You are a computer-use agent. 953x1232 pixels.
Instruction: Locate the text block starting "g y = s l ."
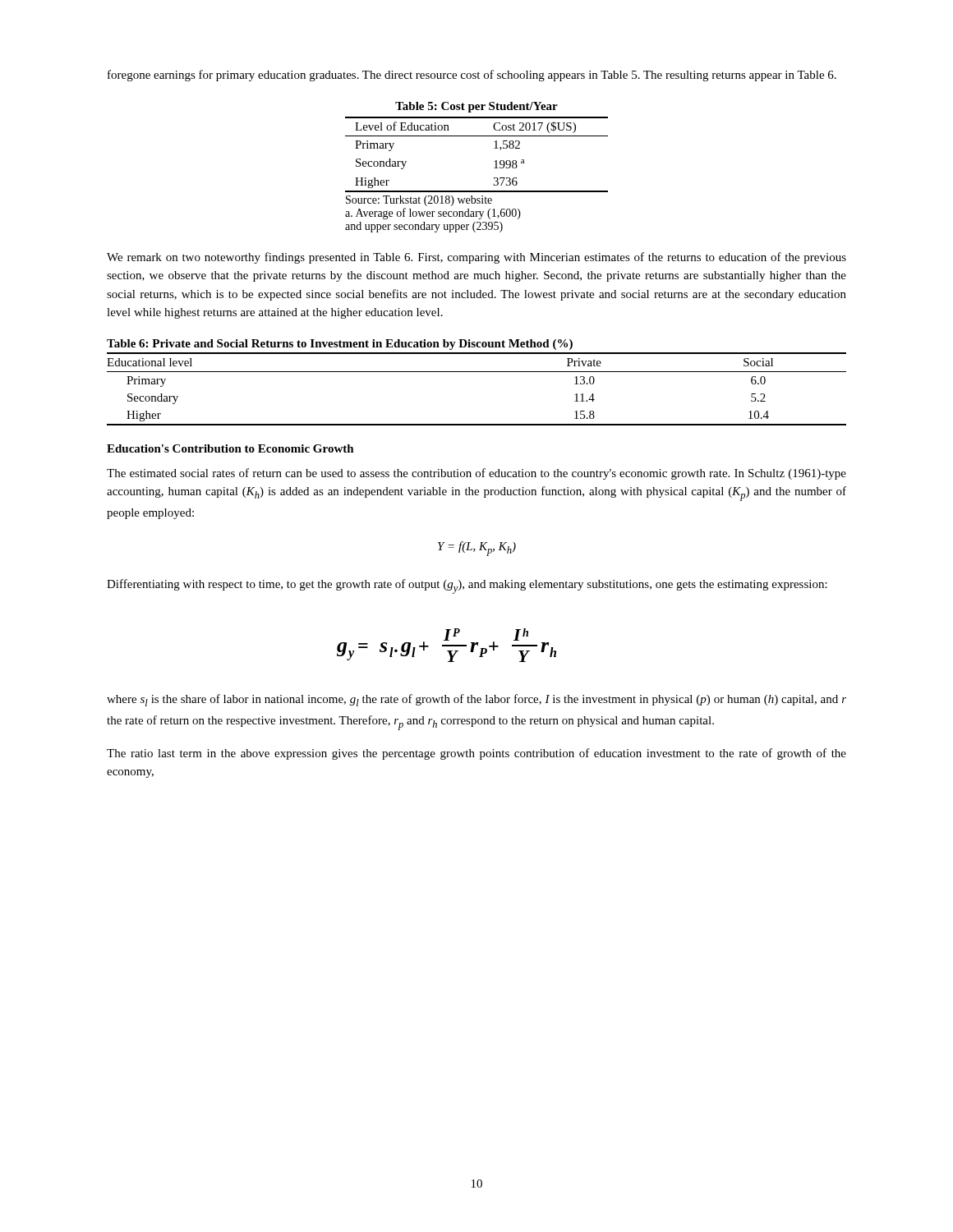click(476, 643)
